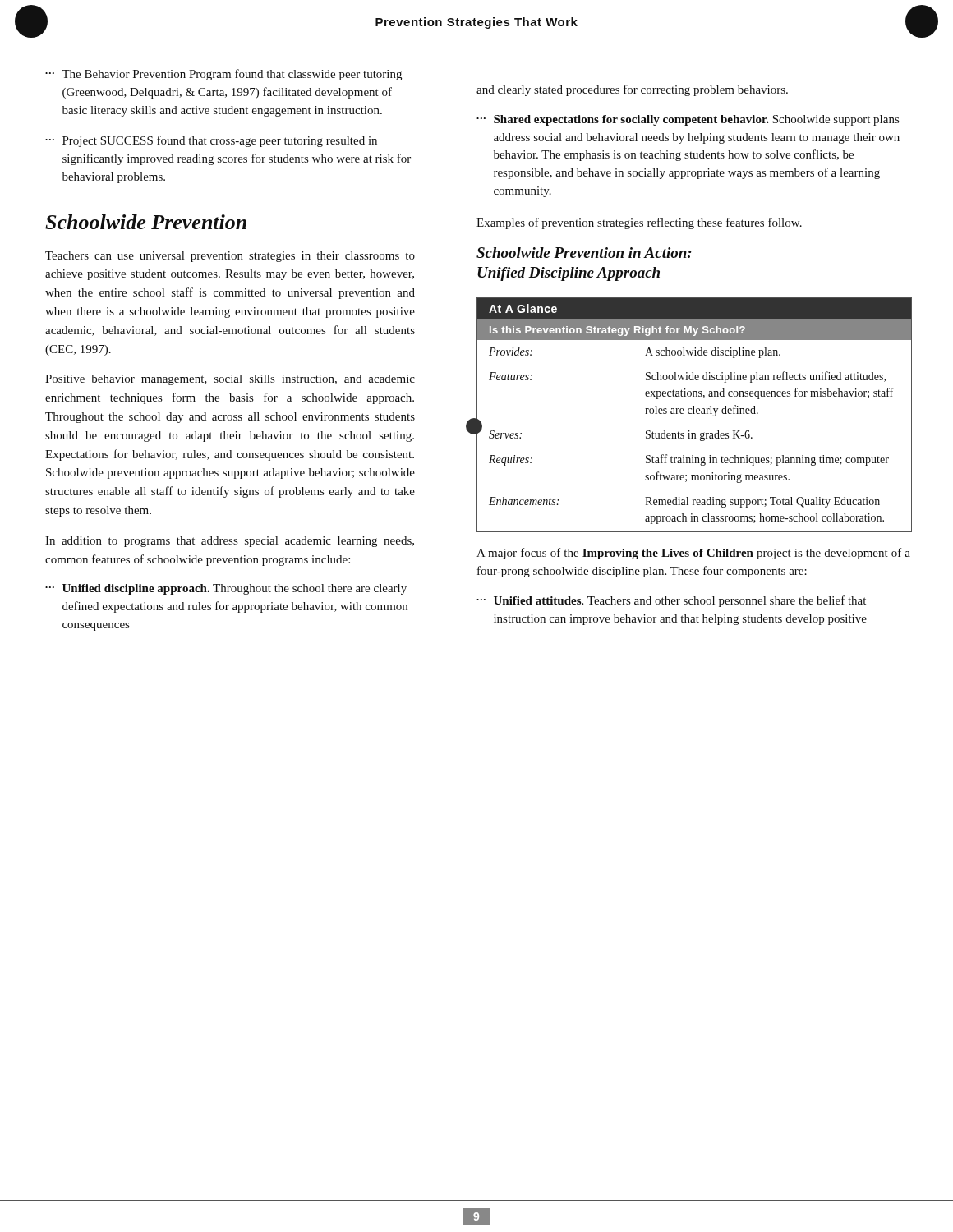953x1232 pixels.
Task: Locate the list item containing "••• Unified attitudes. Teachers and"
Action: (x=693, y=610)
